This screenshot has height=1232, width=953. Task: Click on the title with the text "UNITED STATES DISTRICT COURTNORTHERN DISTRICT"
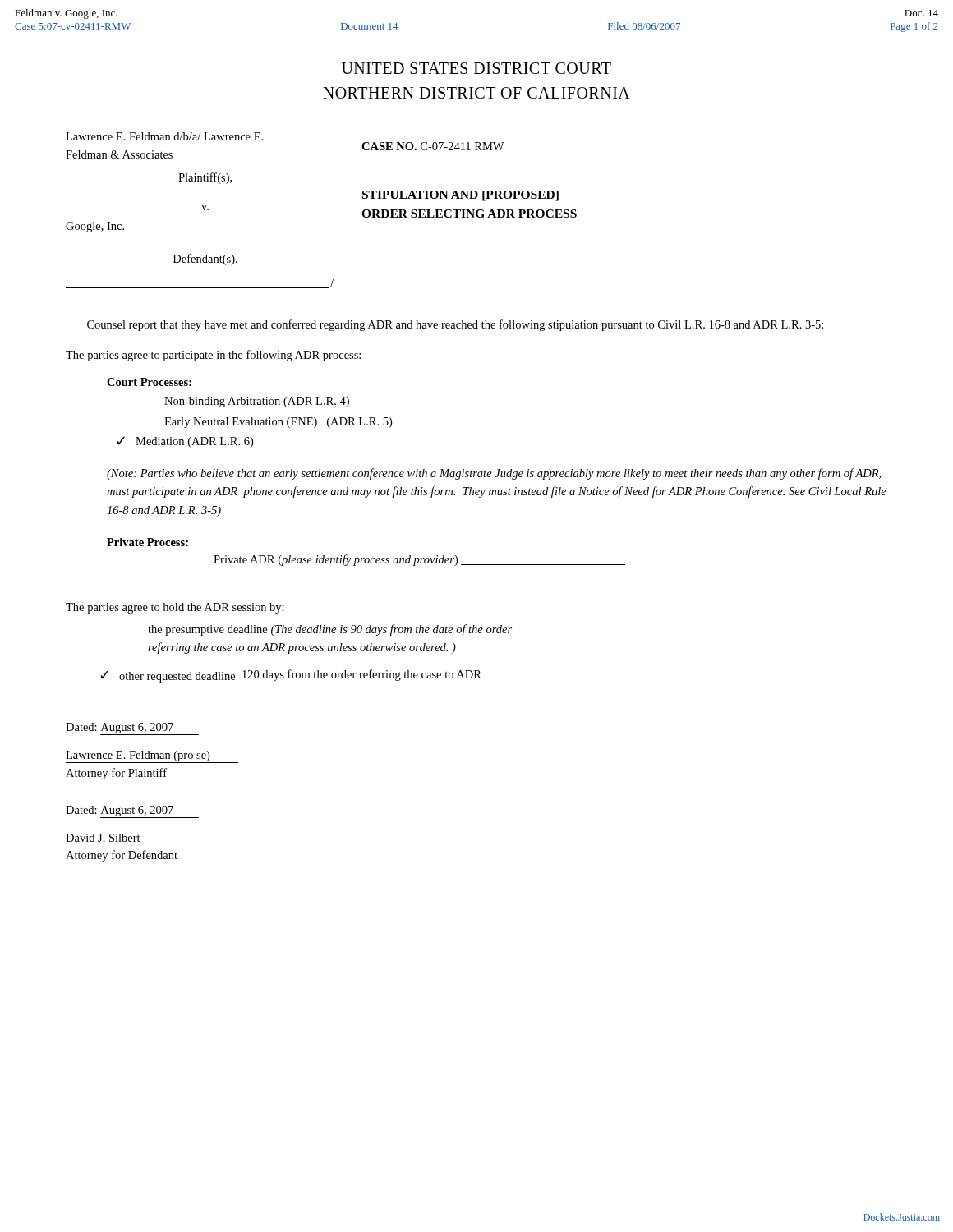(x=476, y=80)
